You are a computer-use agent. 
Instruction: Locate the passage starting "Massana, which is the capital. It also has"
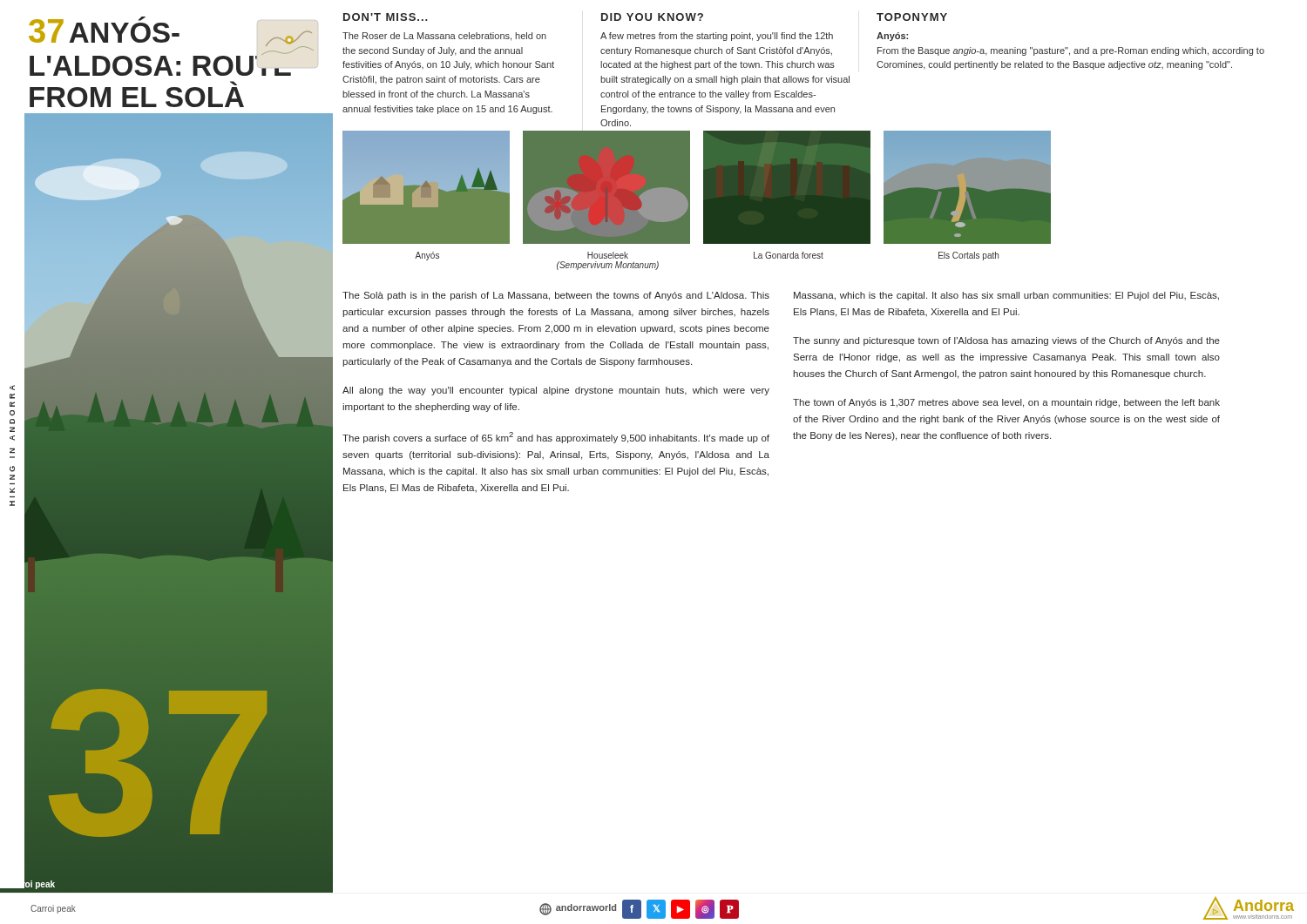1006,303
